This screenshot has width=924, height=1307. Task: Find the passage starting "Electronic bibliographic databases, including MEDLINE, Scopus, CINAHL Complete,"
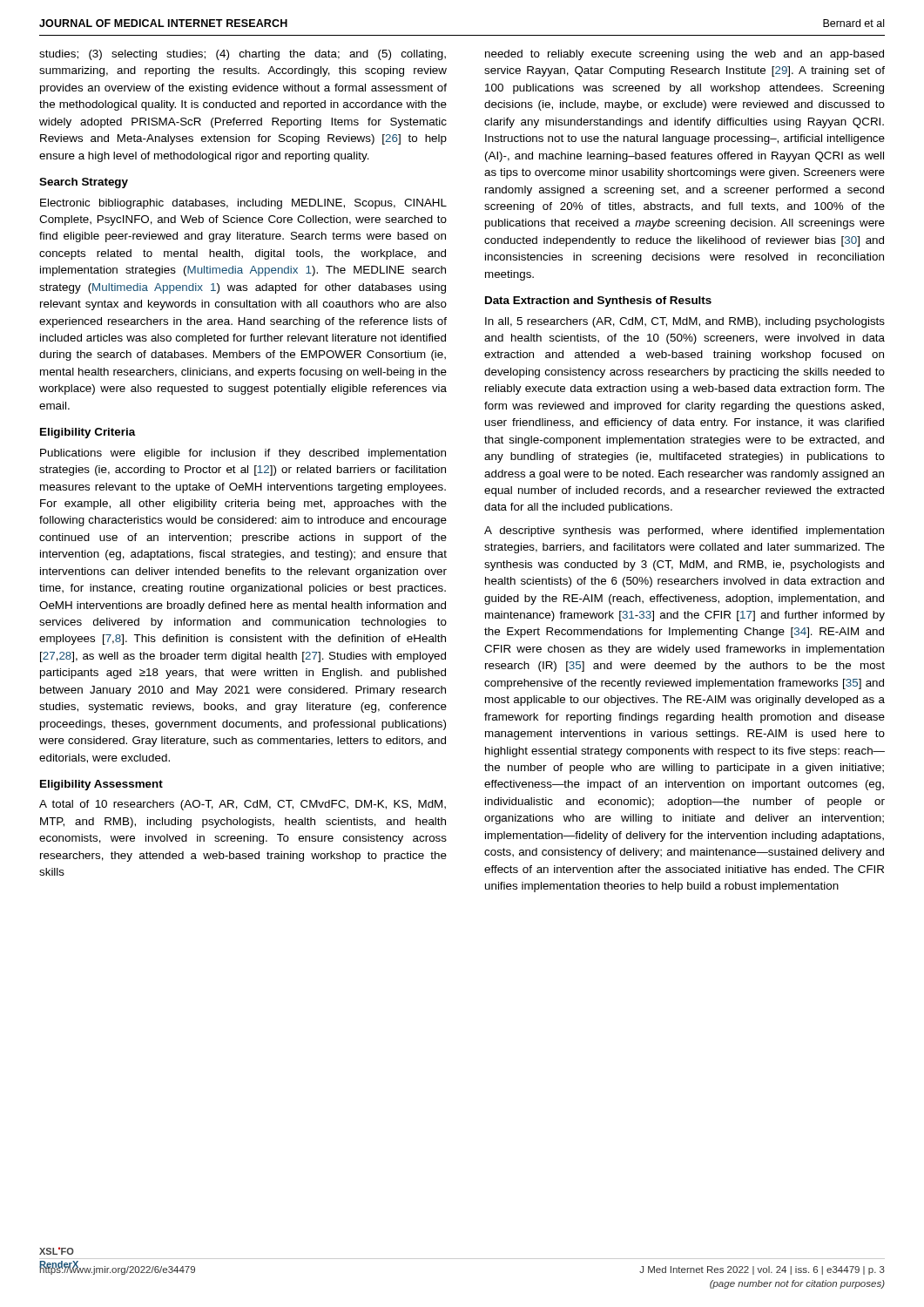(243, 304)
